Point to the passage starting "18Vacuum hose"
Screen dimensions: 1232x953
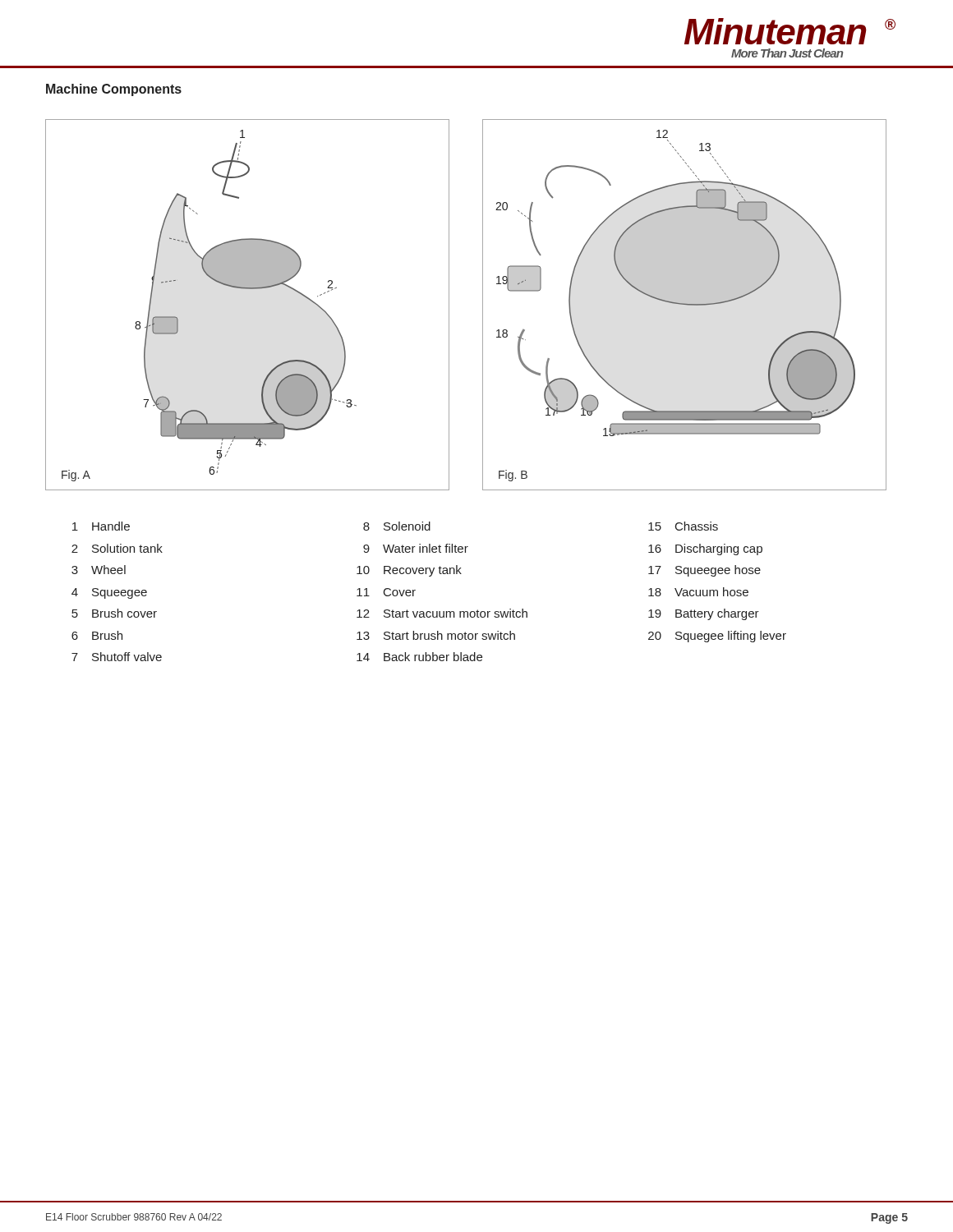click(x=689, y=592)
